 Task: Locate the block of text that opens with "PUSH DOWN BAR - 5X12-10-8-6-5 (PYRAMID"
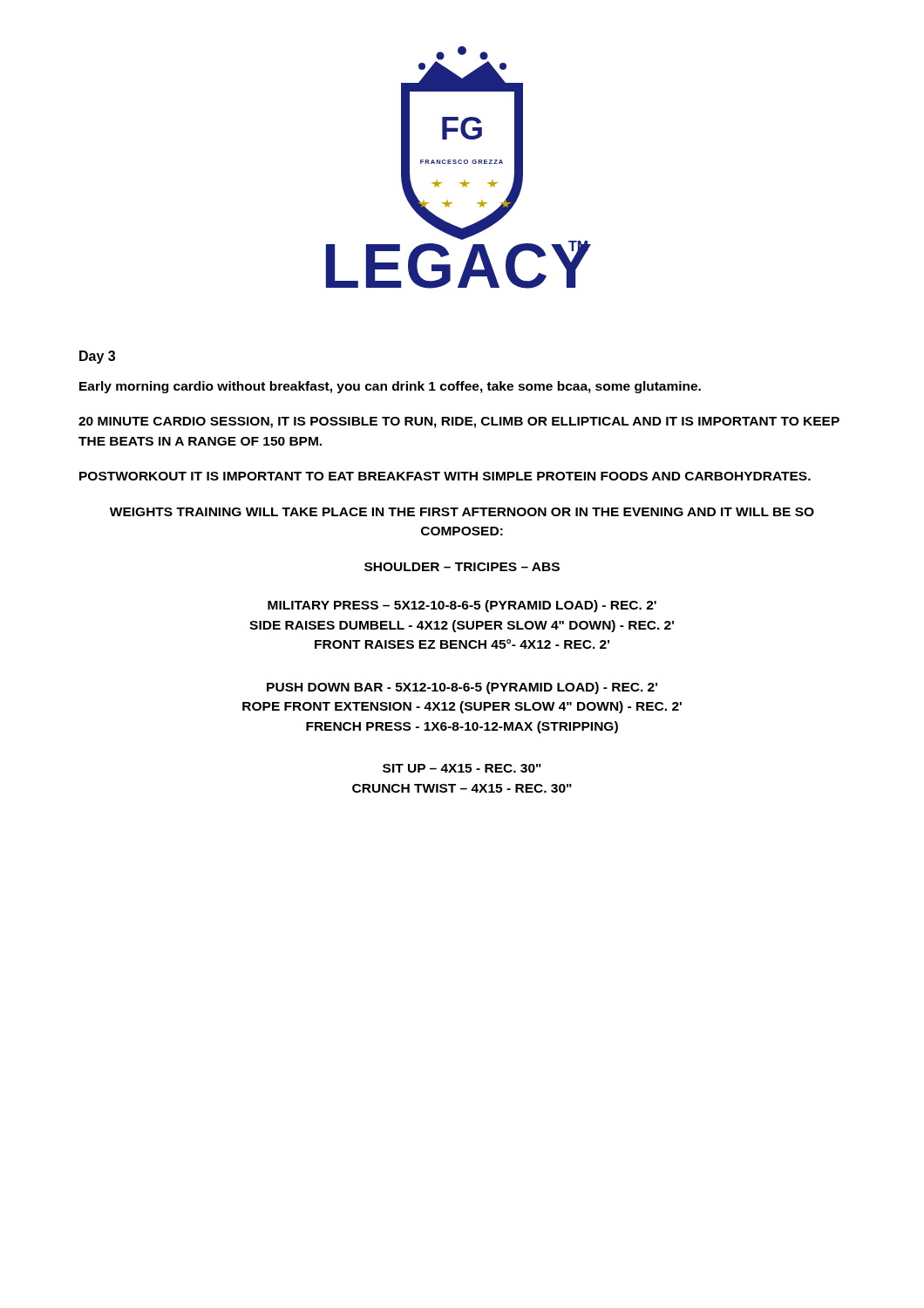coord(462,706)
